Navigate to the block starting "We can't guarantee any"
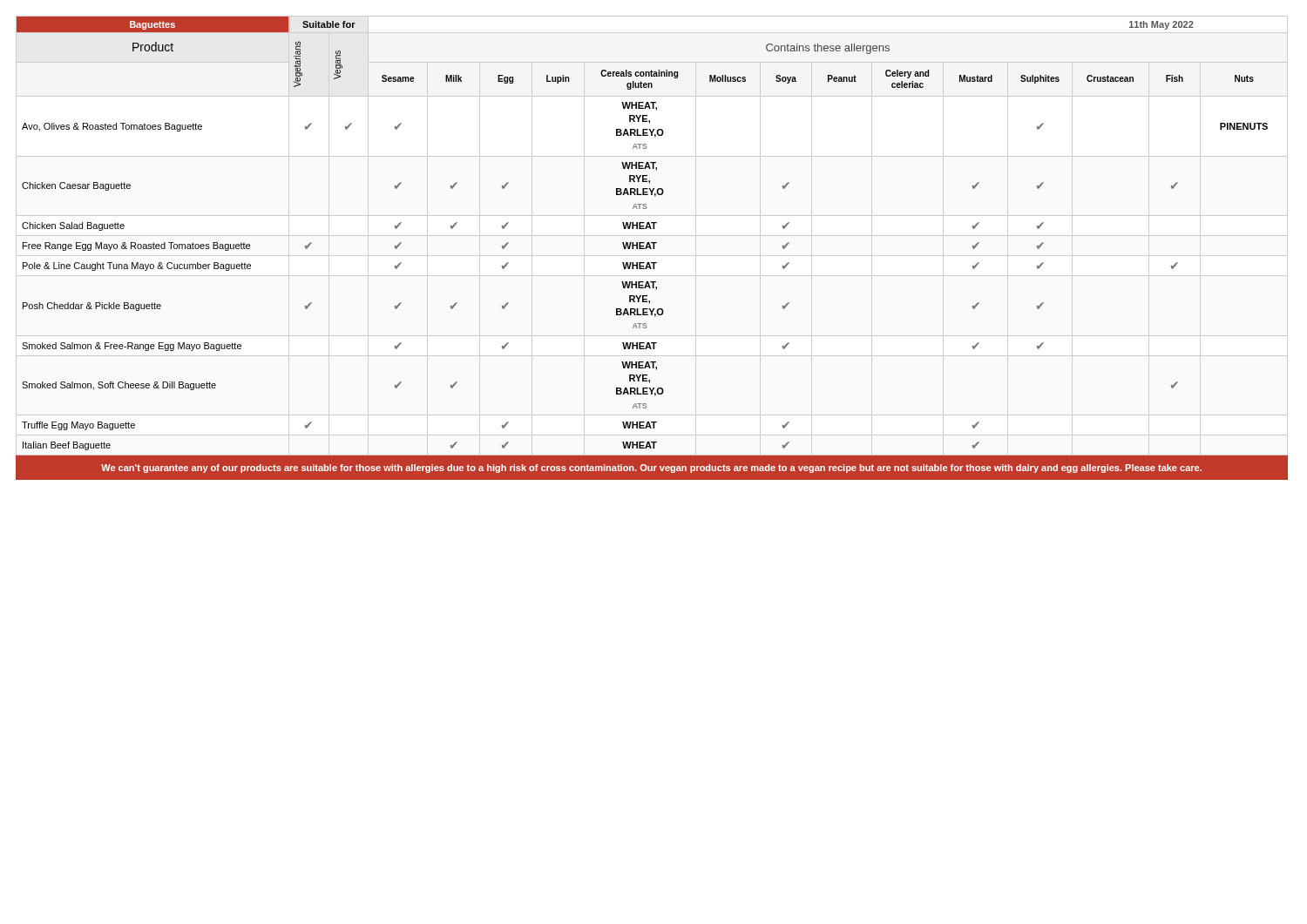This screenshot has width=1307, height=924. click(x=652, y=468)
